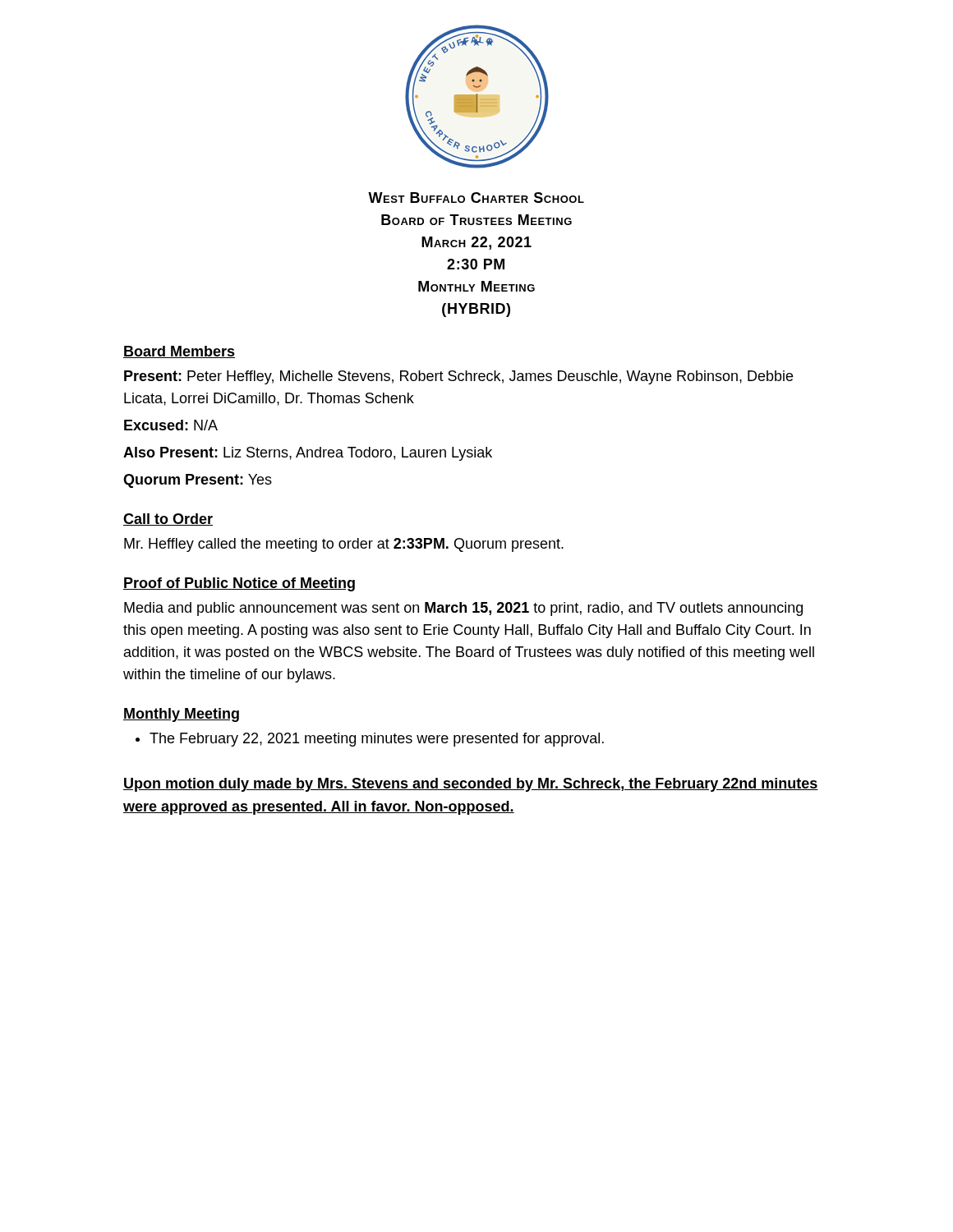Locate the text block that reads "Upon motion duly made"
Viewport: 953px width, 1232px height.
pyautogui.click(x=470, y=795)
